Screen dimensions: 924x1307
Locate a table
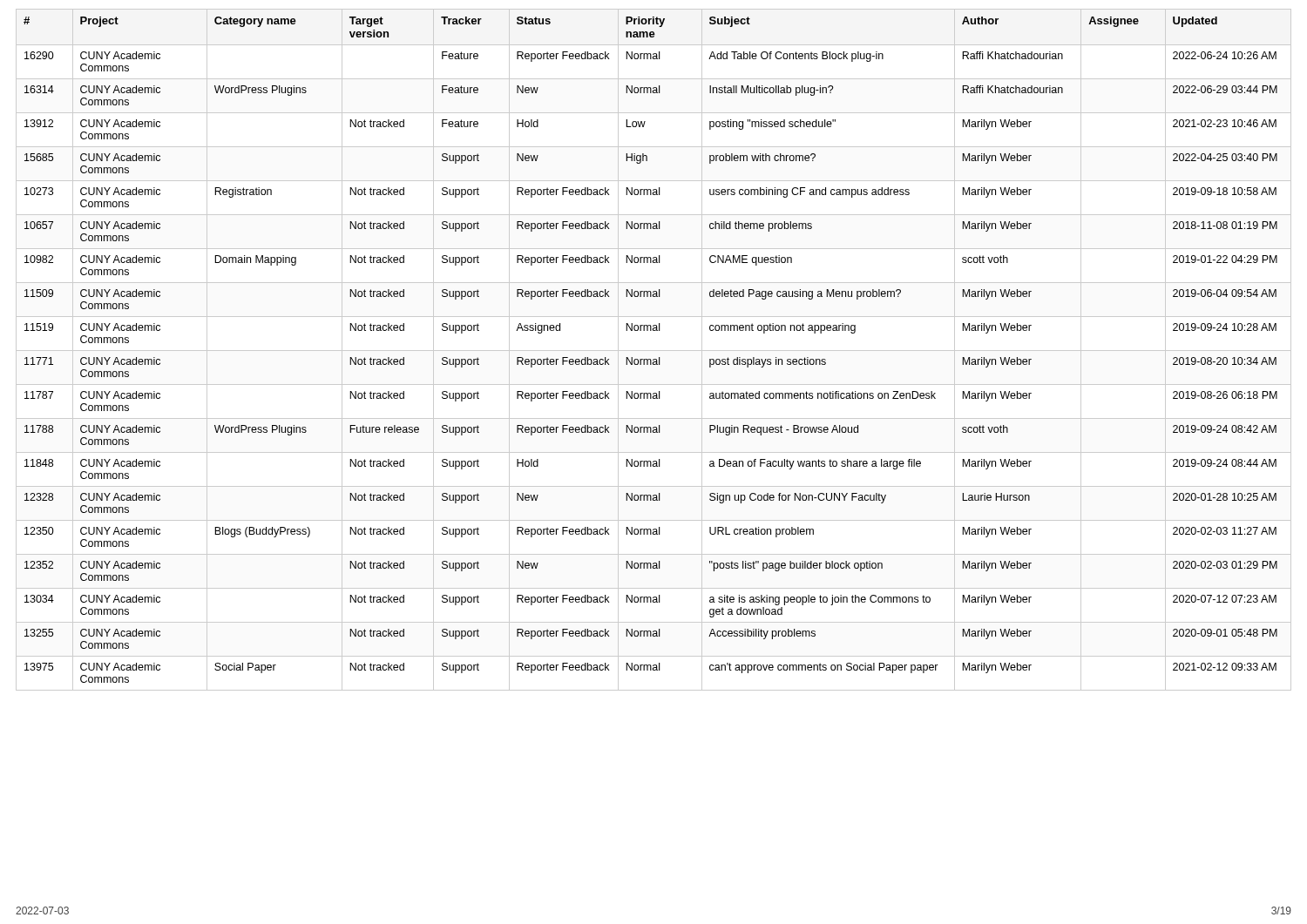(654, 350)
